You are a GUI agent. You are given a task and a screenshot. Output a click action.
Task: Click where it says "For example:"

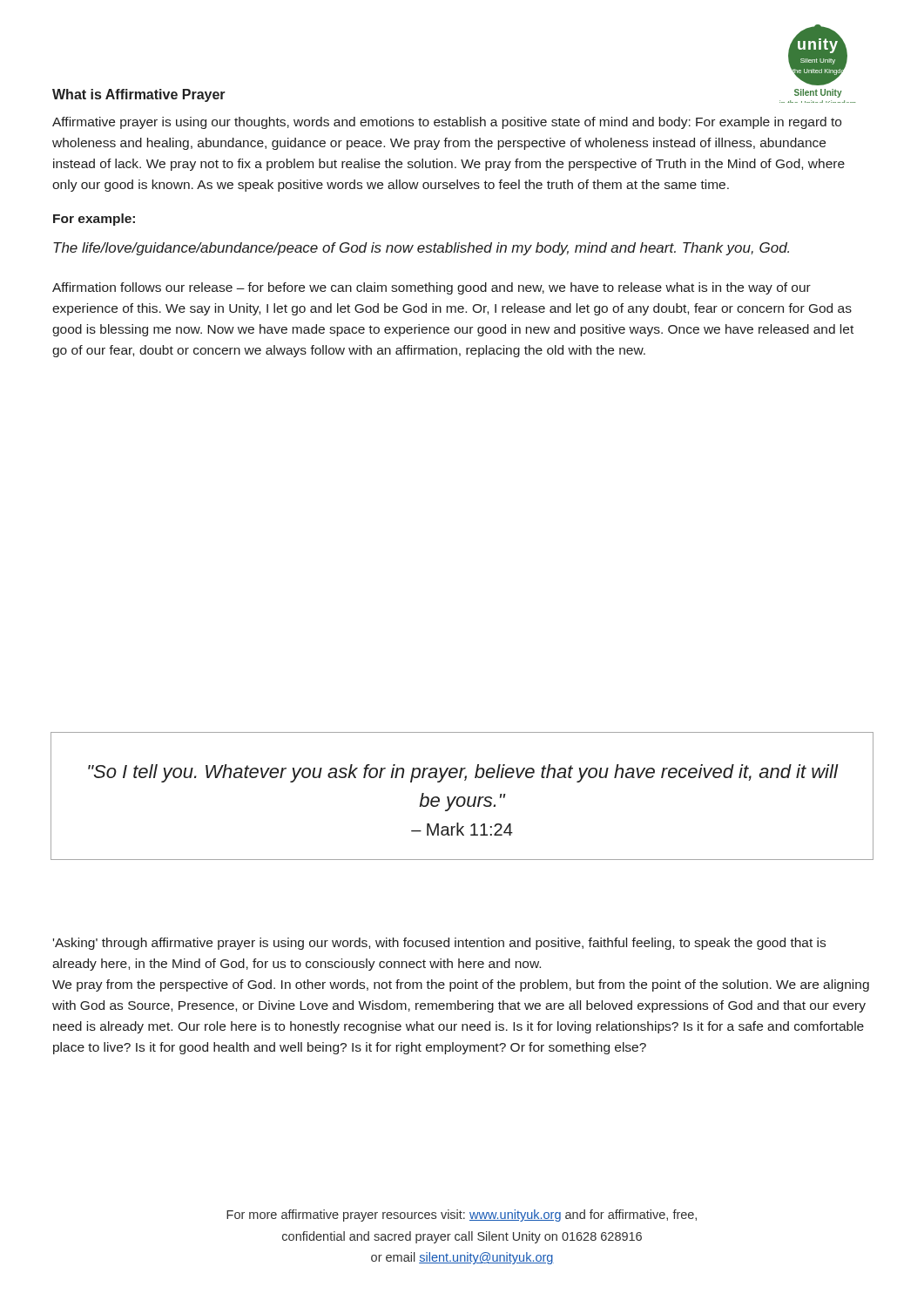(94, 218)
